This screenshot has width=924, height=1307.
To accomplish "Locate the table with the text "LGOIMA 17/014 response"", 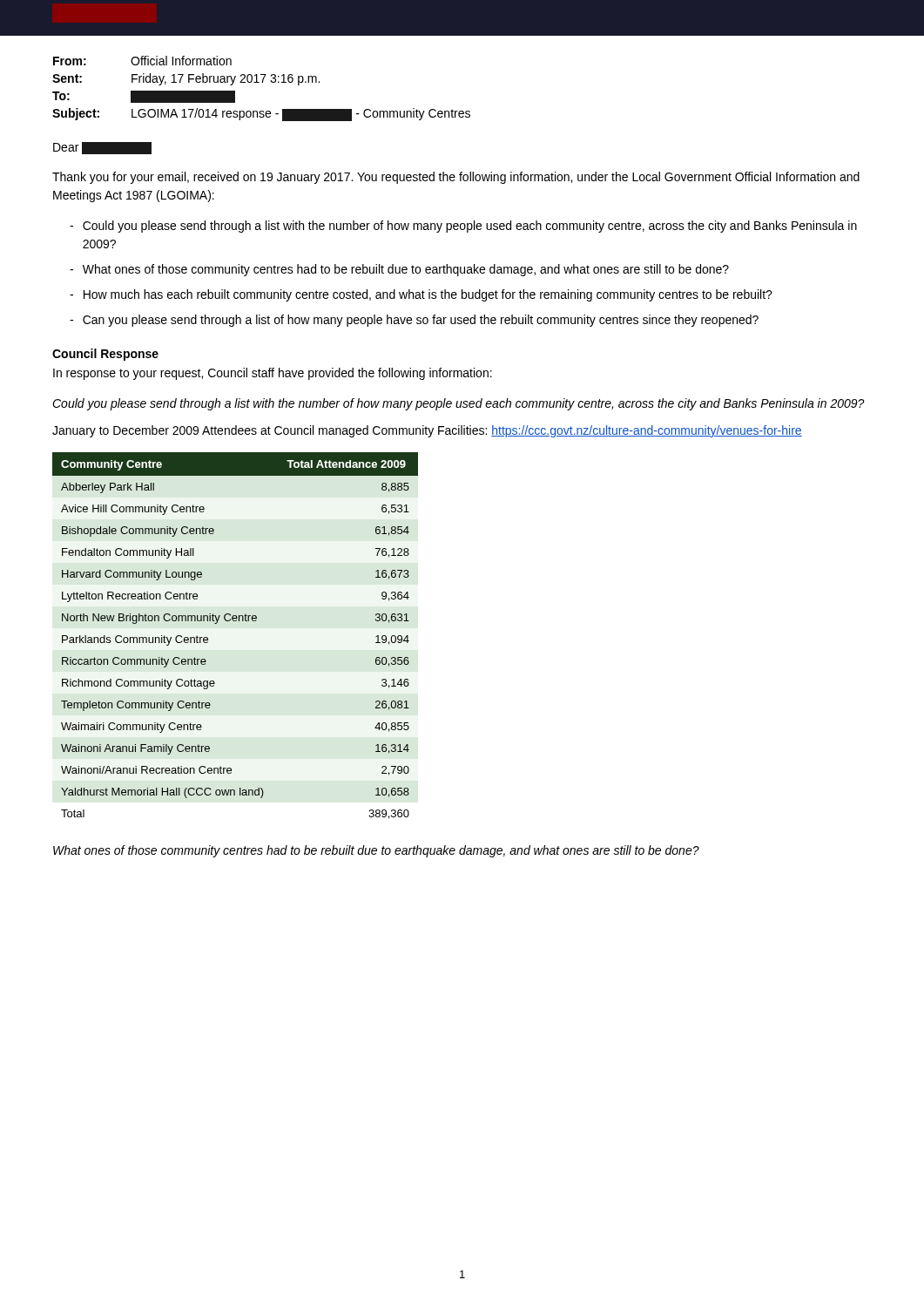I will pos(462,87).
